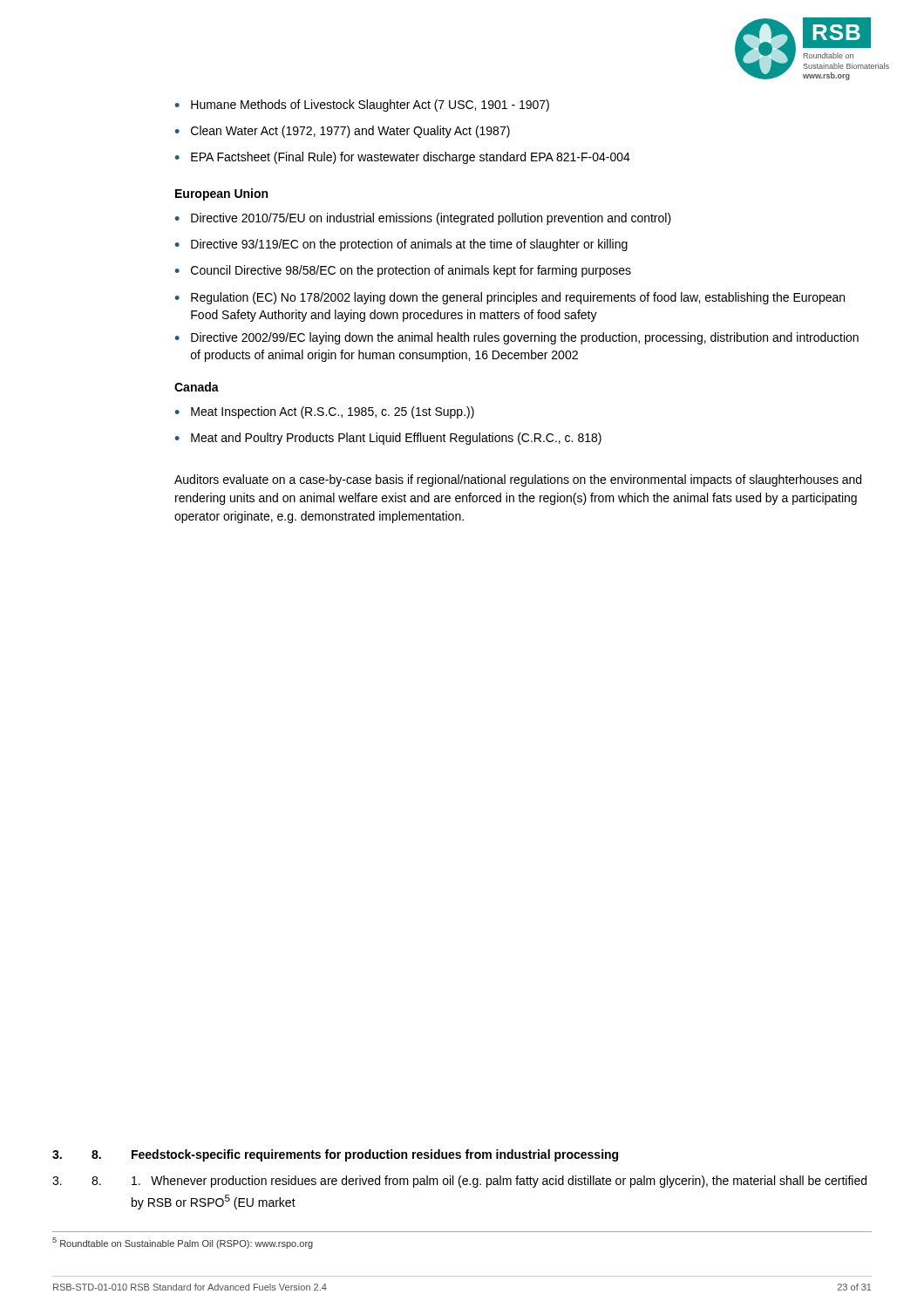Click on the section header that reads "3. 8. Feedstock-specific"
This screenshot has width=924, height=1308.
[x=462, y=1155]
